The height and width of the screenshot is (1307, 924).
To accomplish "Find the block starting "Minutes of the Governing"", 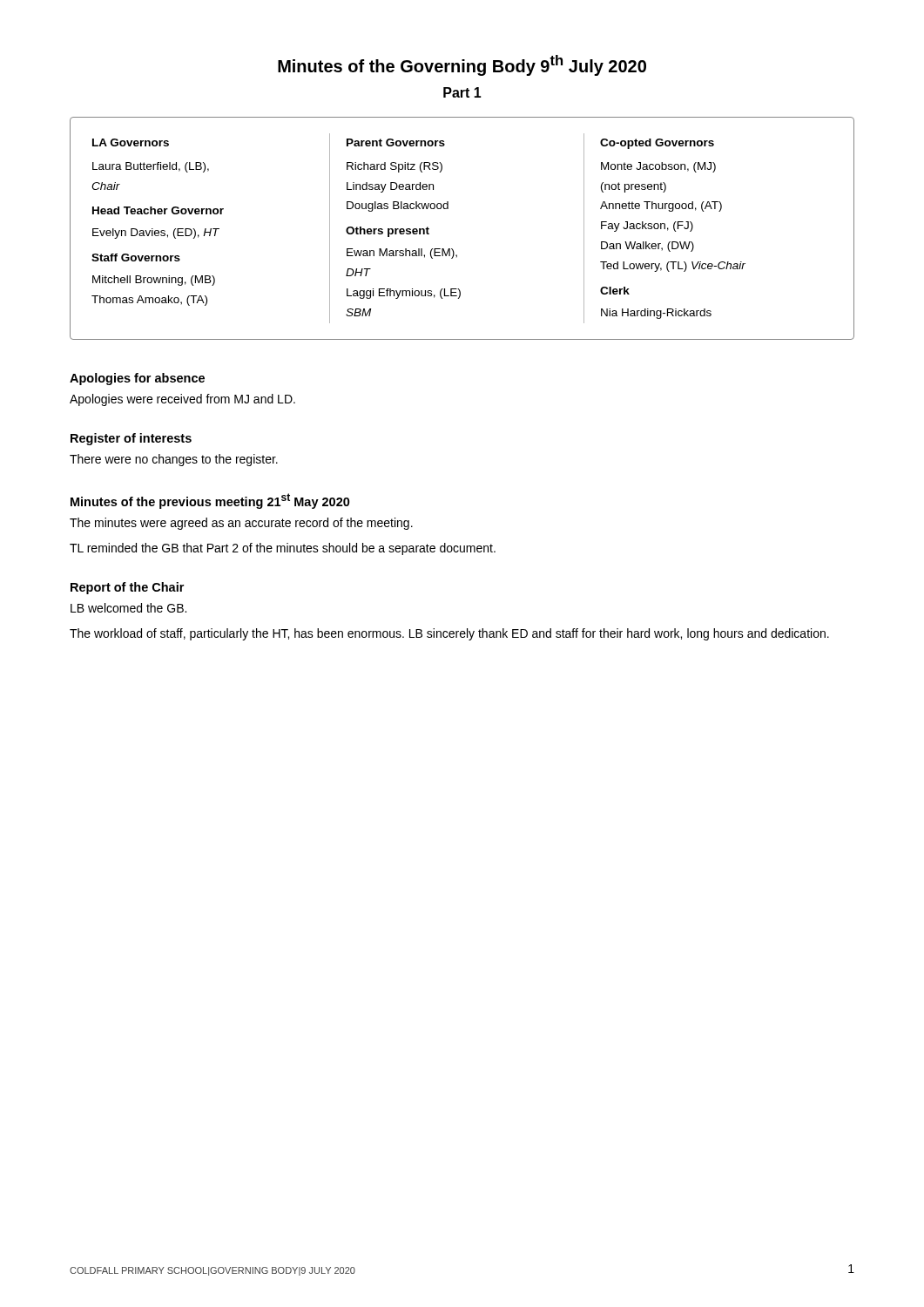I will pyautogui.click(x=462, y=64).
